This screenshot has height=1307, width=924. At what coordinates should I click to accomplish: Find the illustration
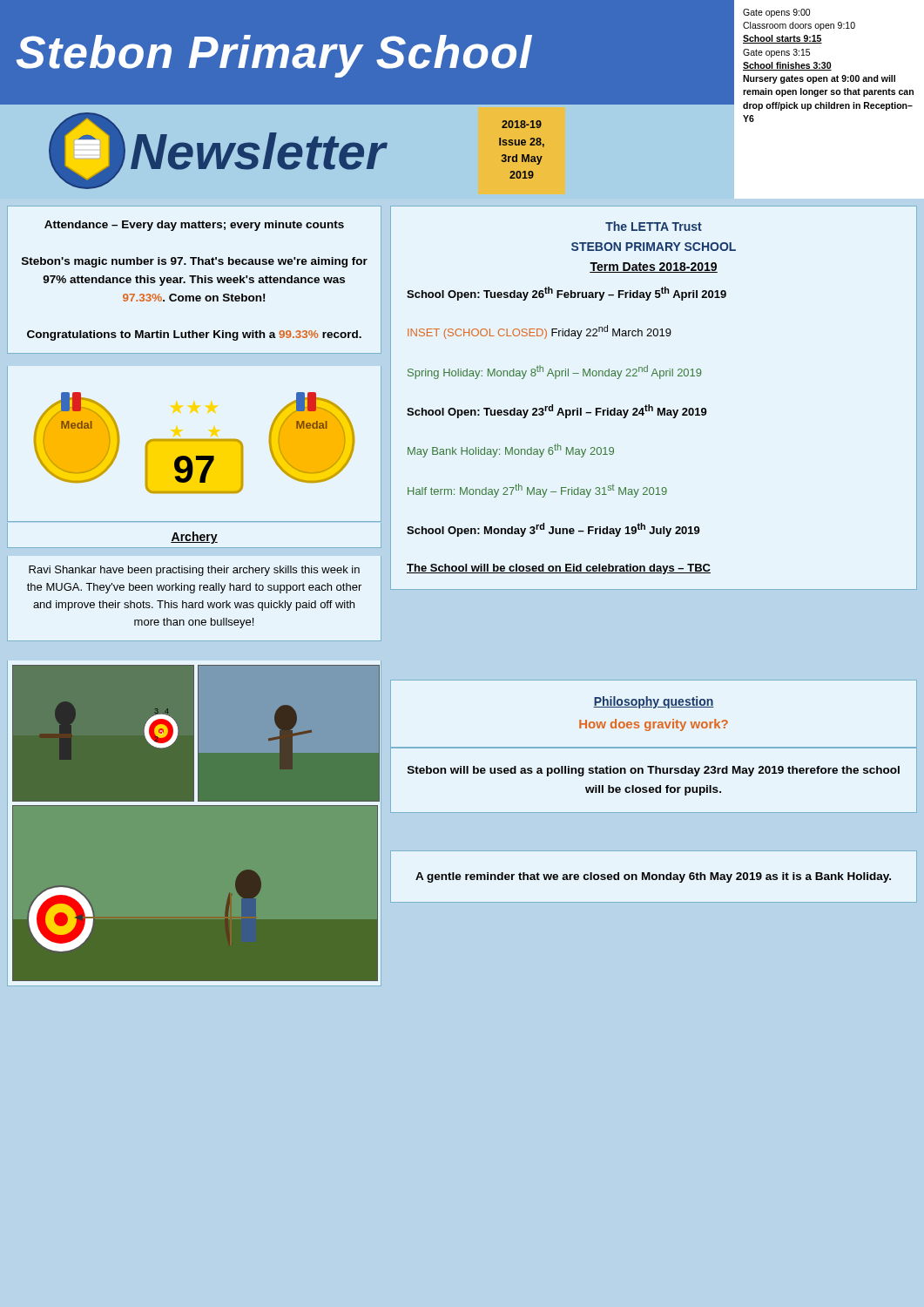(194, 444)
